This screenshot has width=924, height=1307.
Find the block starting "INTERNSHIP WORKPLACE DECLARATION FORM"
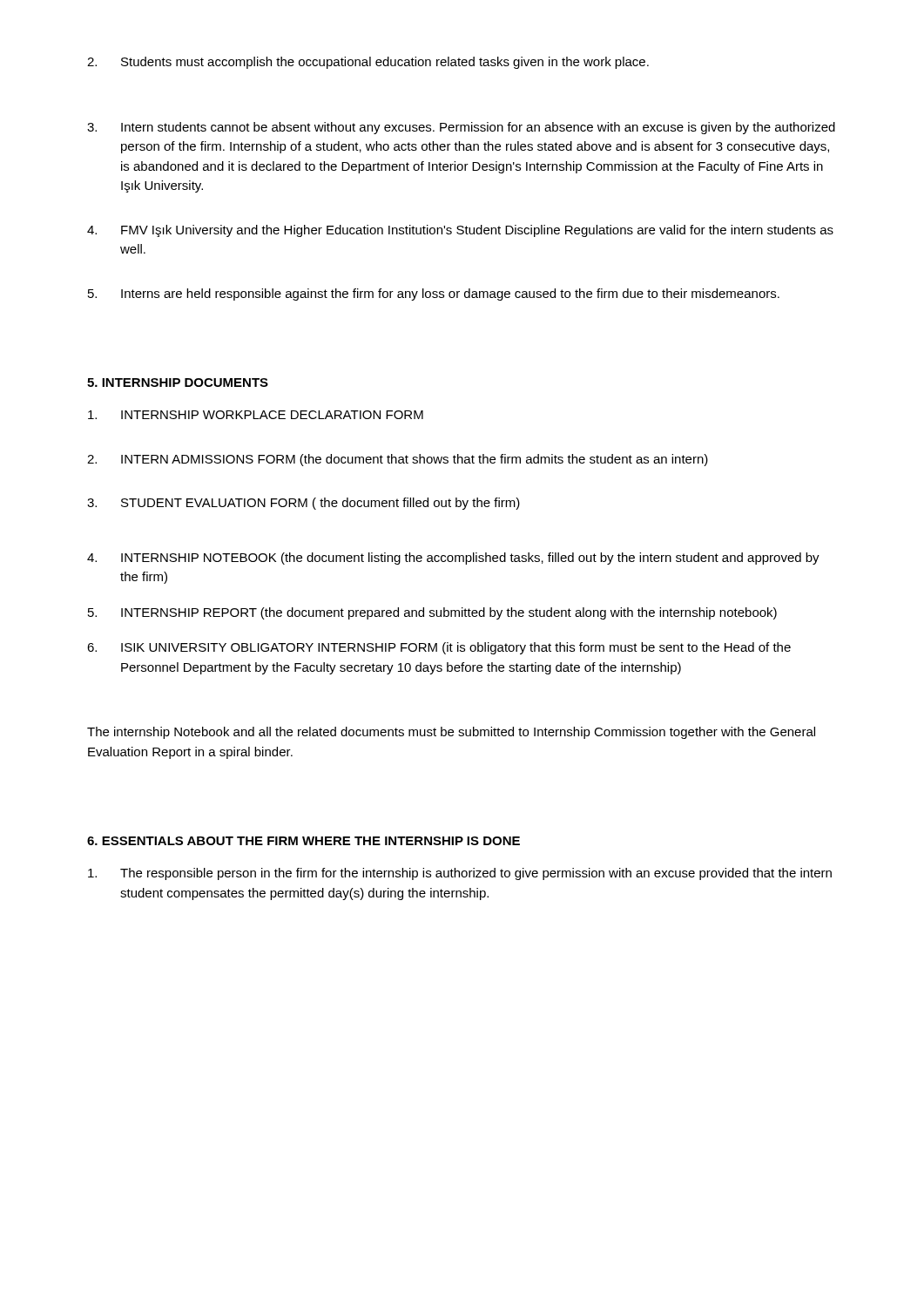(x=256, y=415)
